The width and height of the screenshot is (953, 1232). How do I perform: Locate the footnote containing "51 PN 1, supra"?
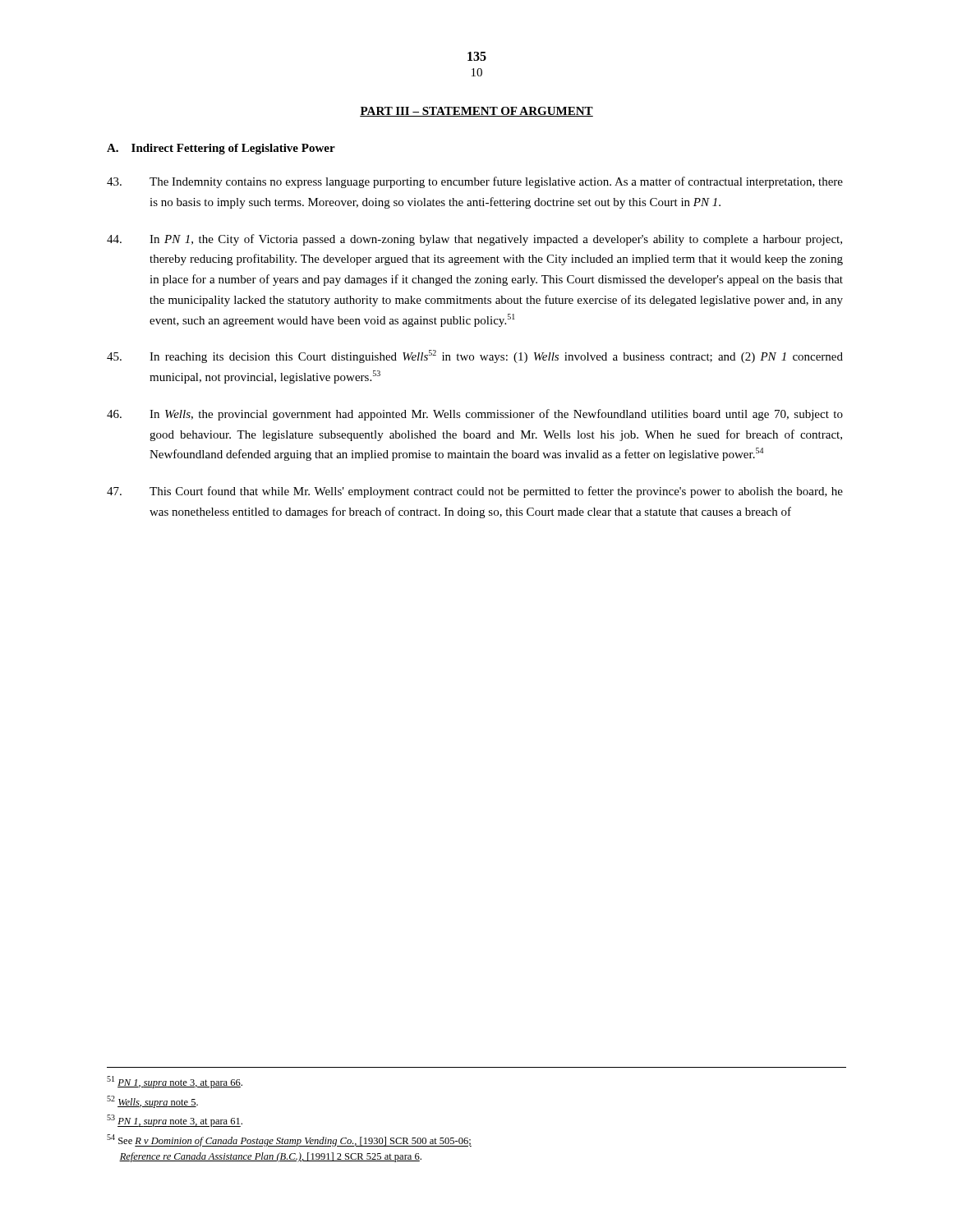[x=175, y=1082]
